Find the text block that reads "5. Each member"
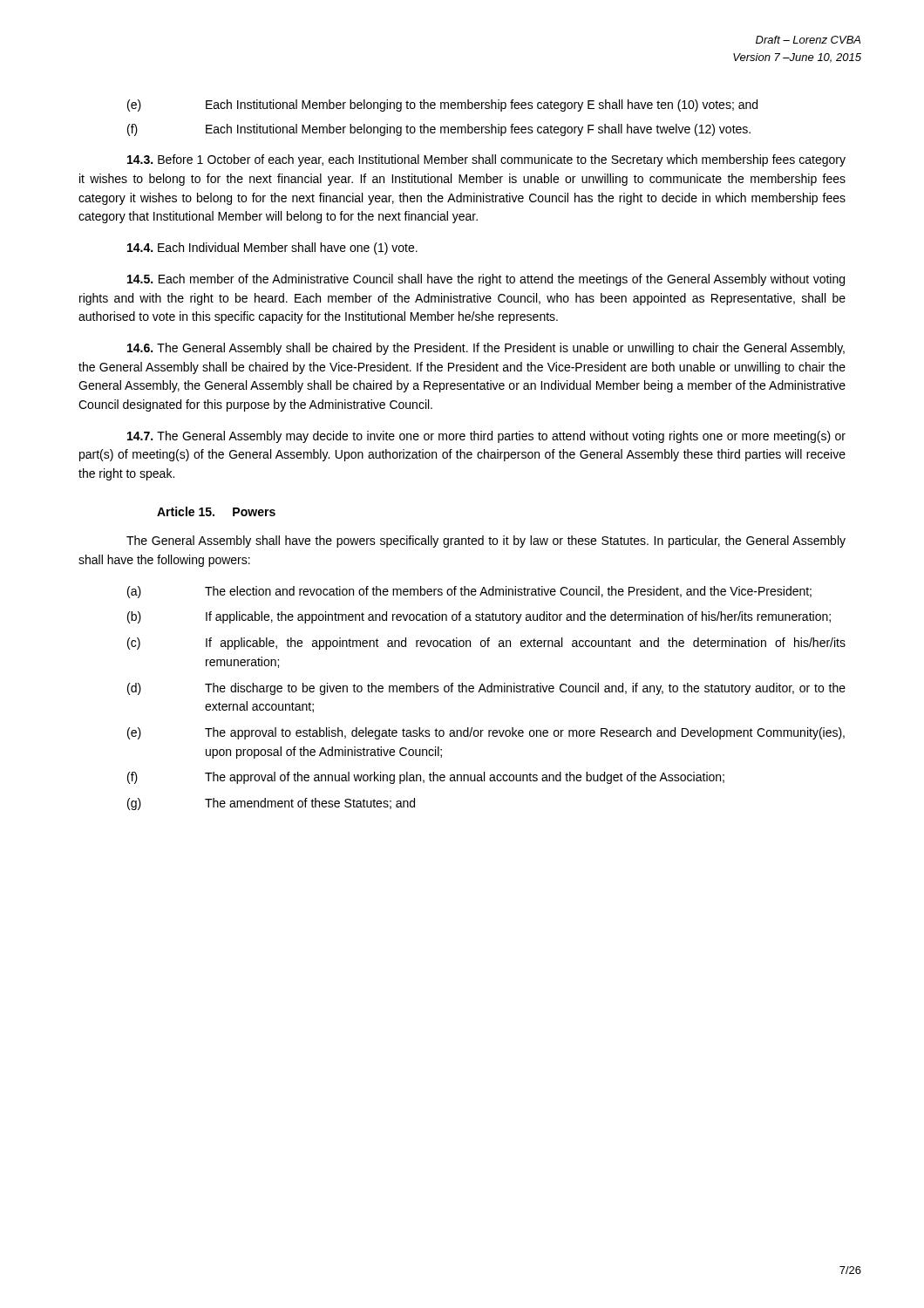924x1308 pixels. 462,298
